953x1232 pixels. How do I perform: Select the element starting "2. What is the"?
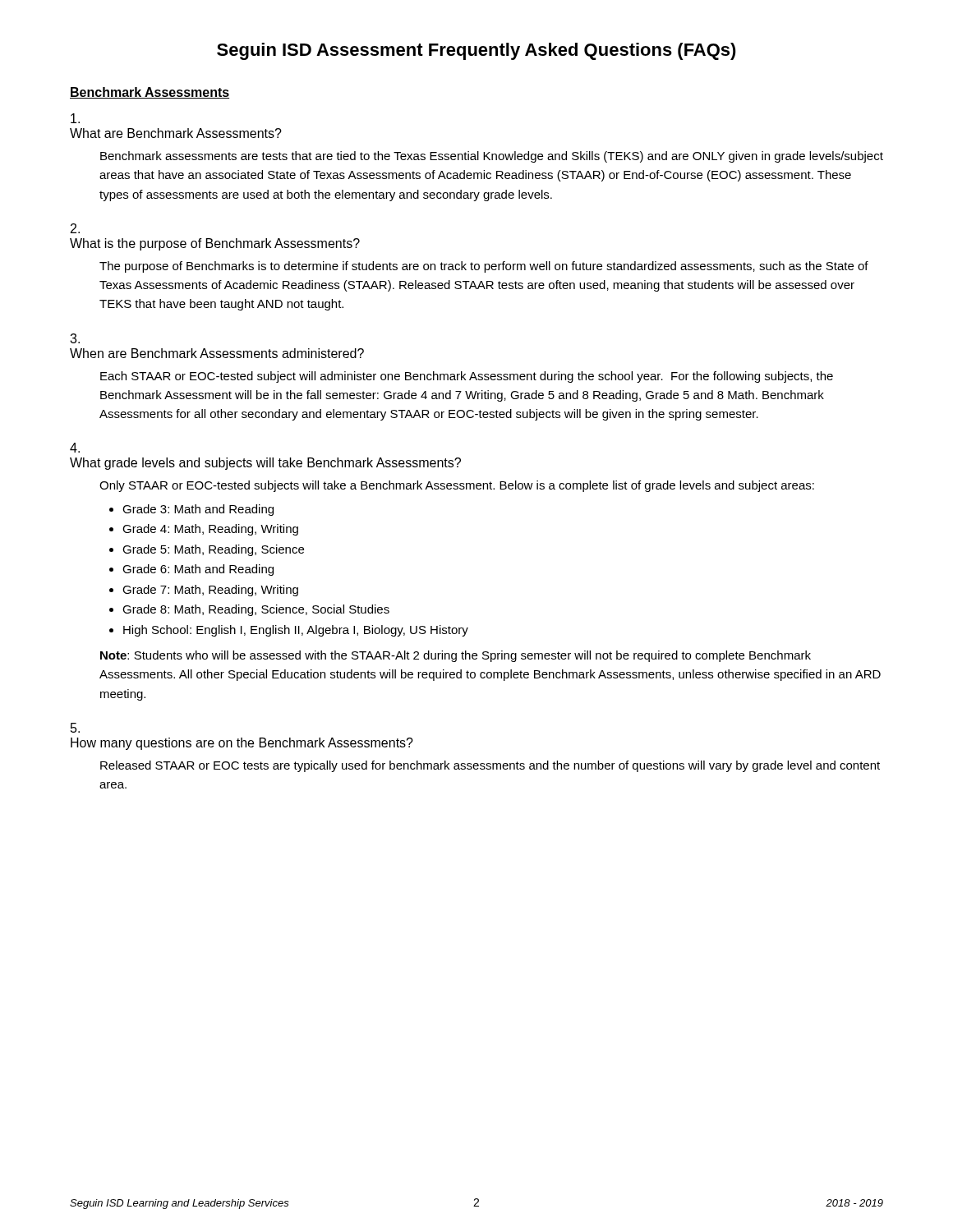point(75,228)
